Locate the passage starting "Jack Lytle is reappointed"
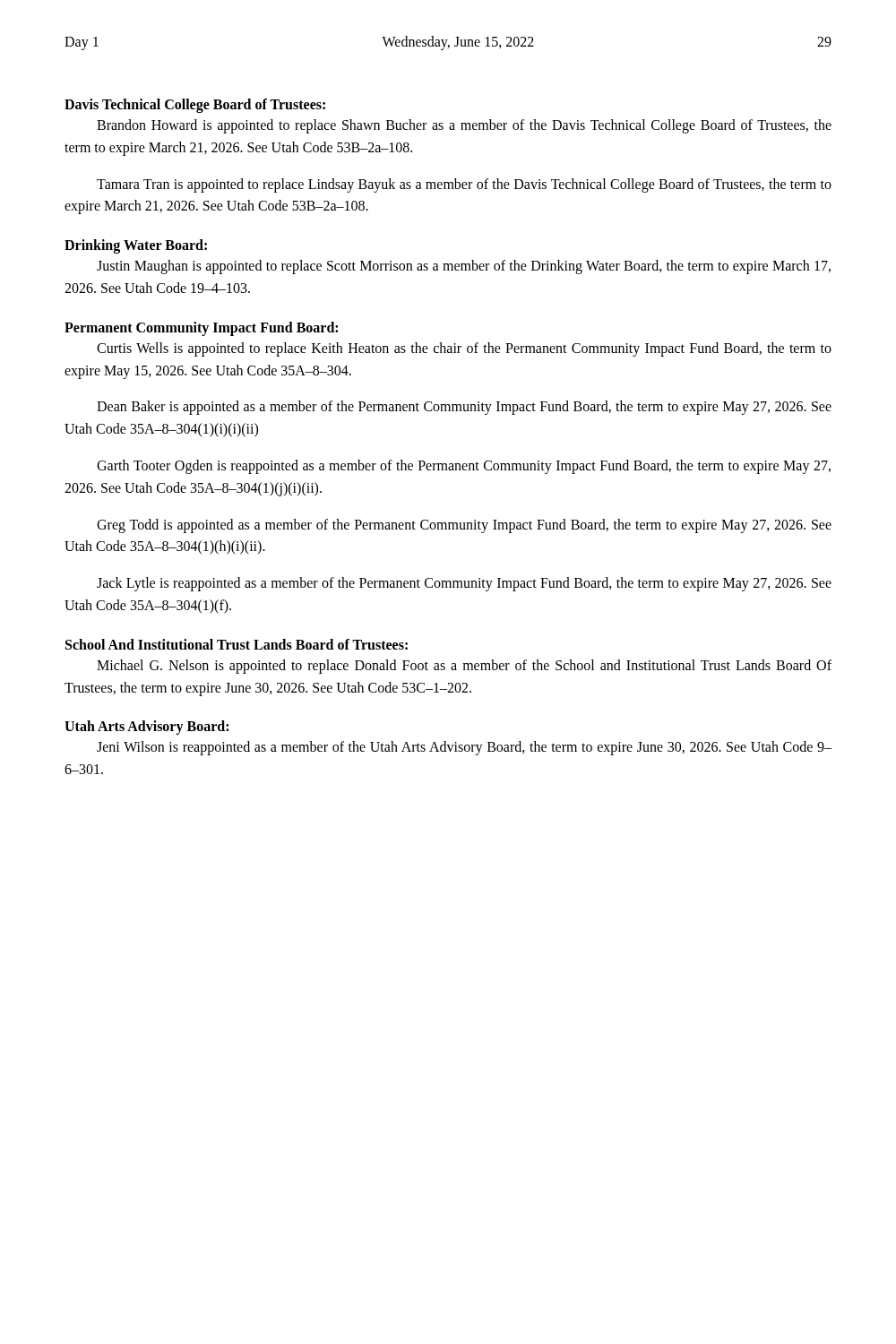 click(448, 595)
